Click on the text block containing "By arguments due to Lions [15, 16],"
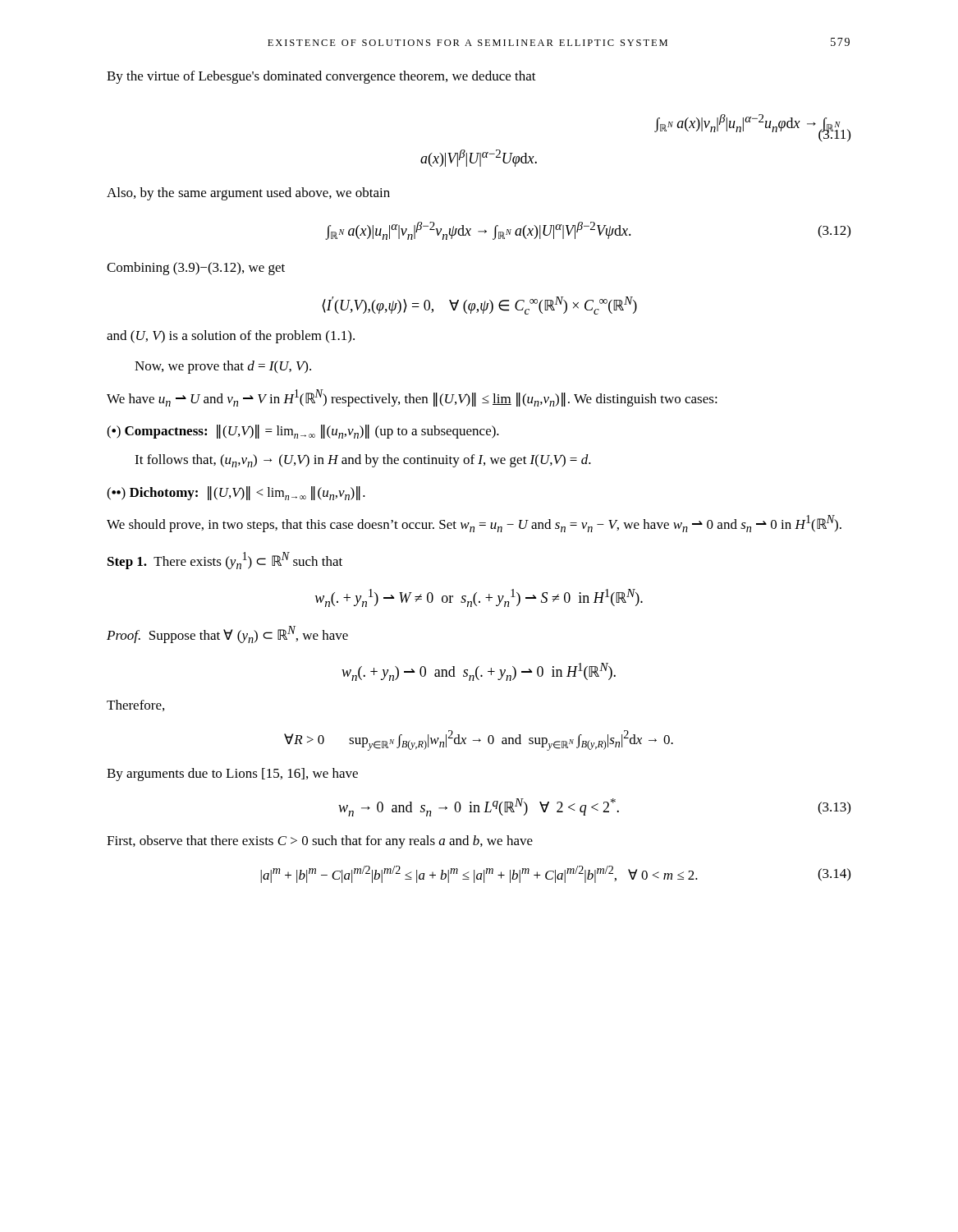958x1232 pixels. coord(232,775)
